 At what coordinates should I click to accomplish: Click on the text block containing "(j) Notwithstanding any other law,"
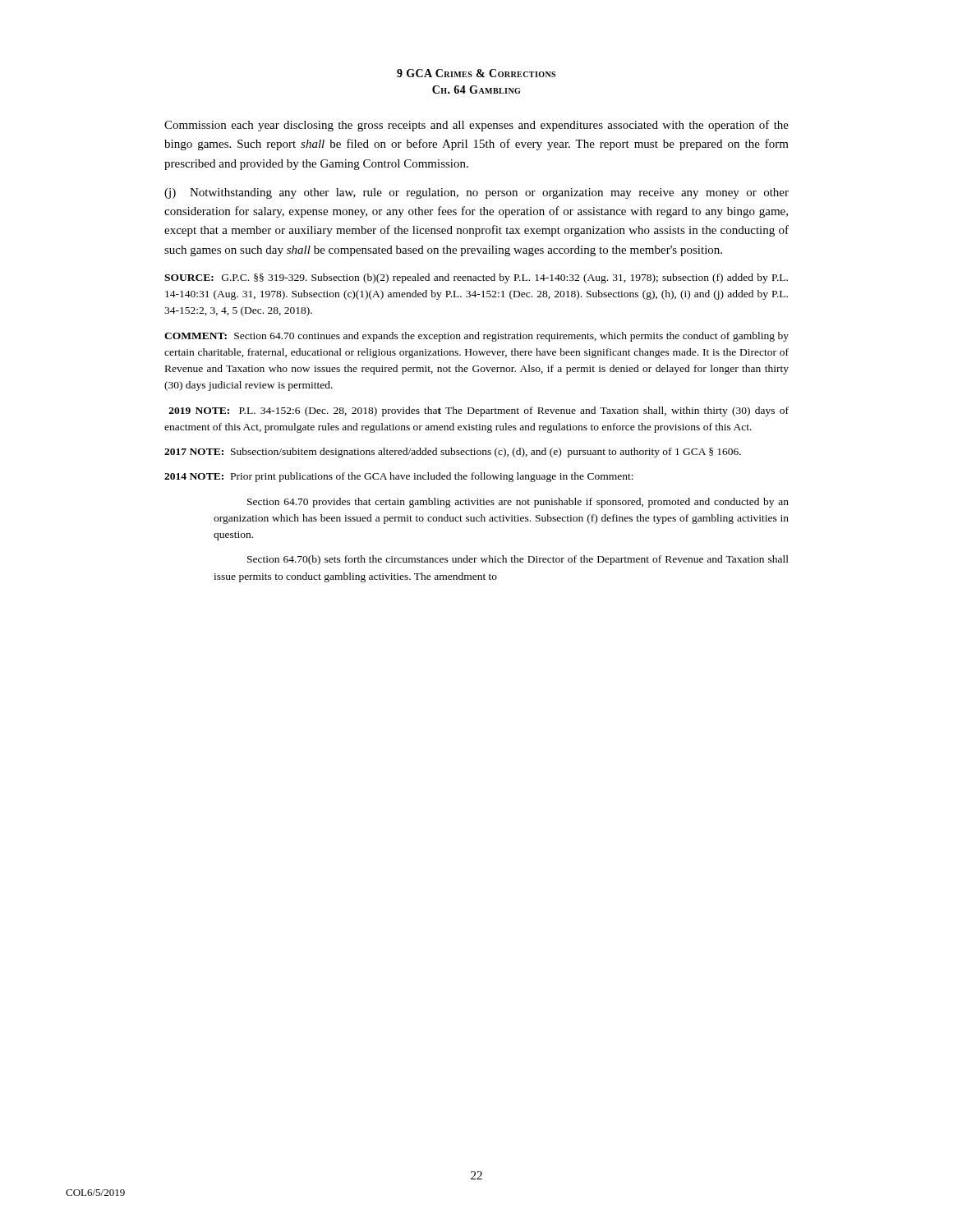pyautogui.click(x=476, y=221)
